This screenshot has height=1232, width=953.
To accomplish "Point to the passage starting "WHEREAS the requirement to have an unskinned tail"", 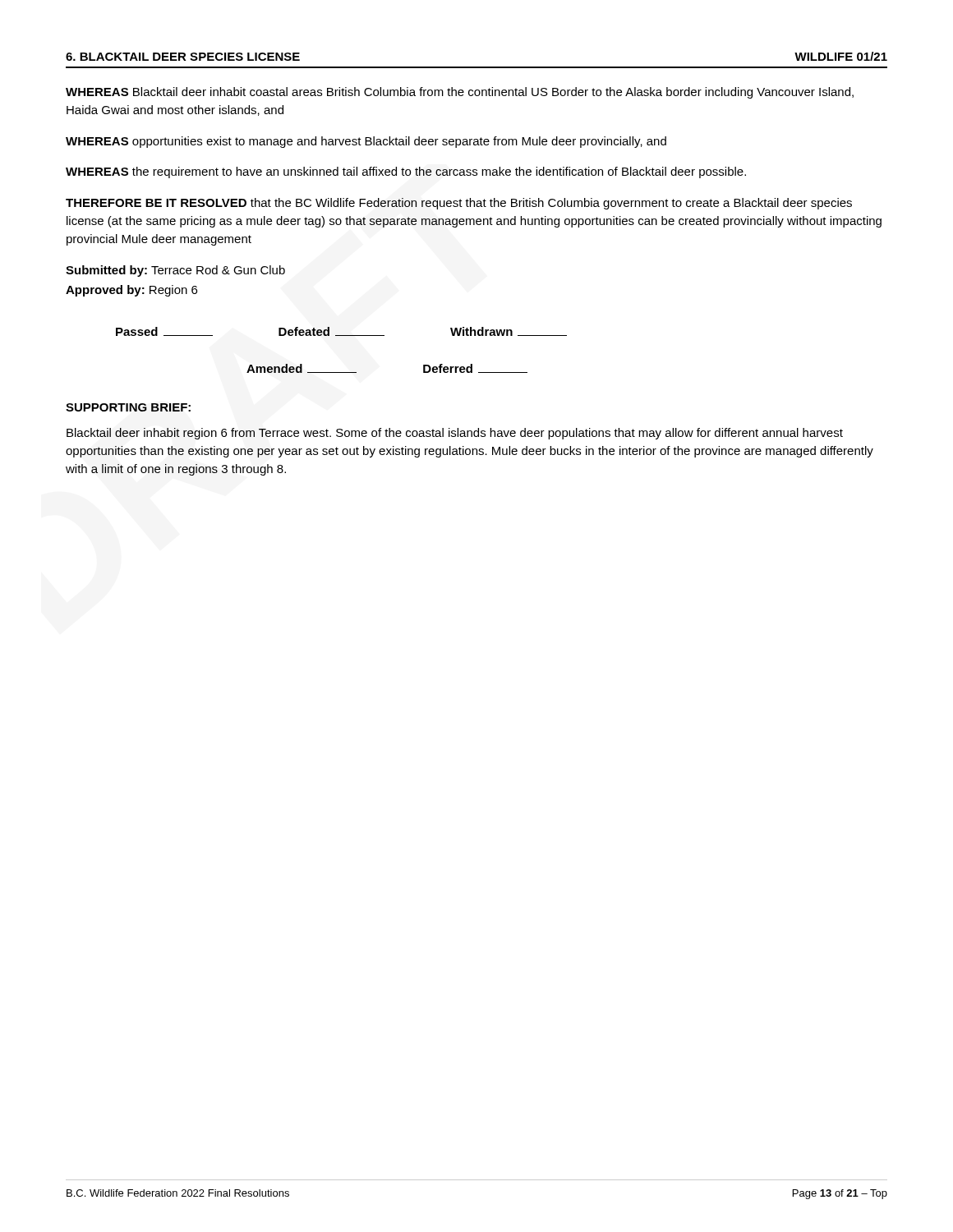I will tap(406, 171).
